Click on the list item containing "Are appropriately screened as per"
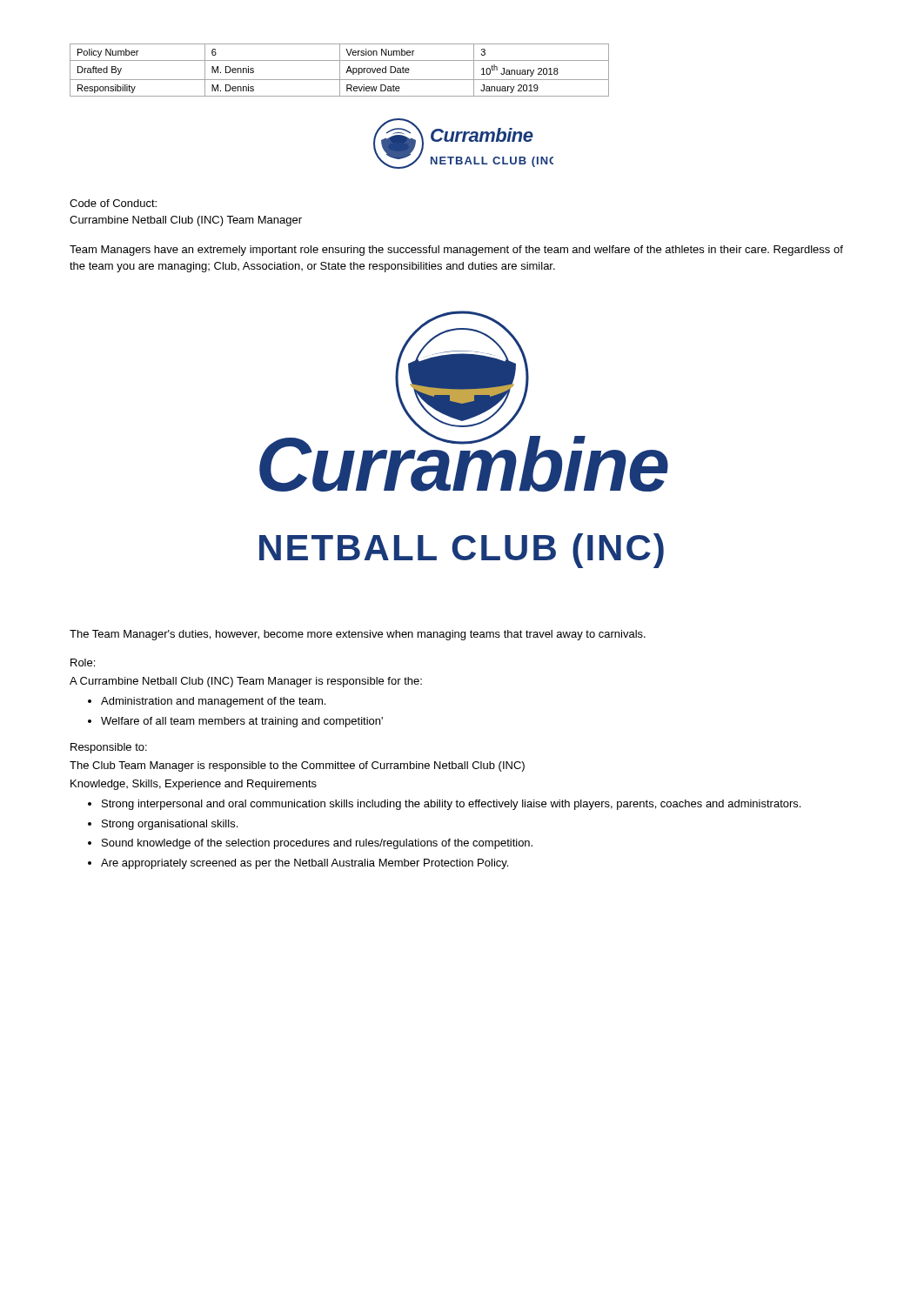924x1305 pixels. tap(305, 863)
